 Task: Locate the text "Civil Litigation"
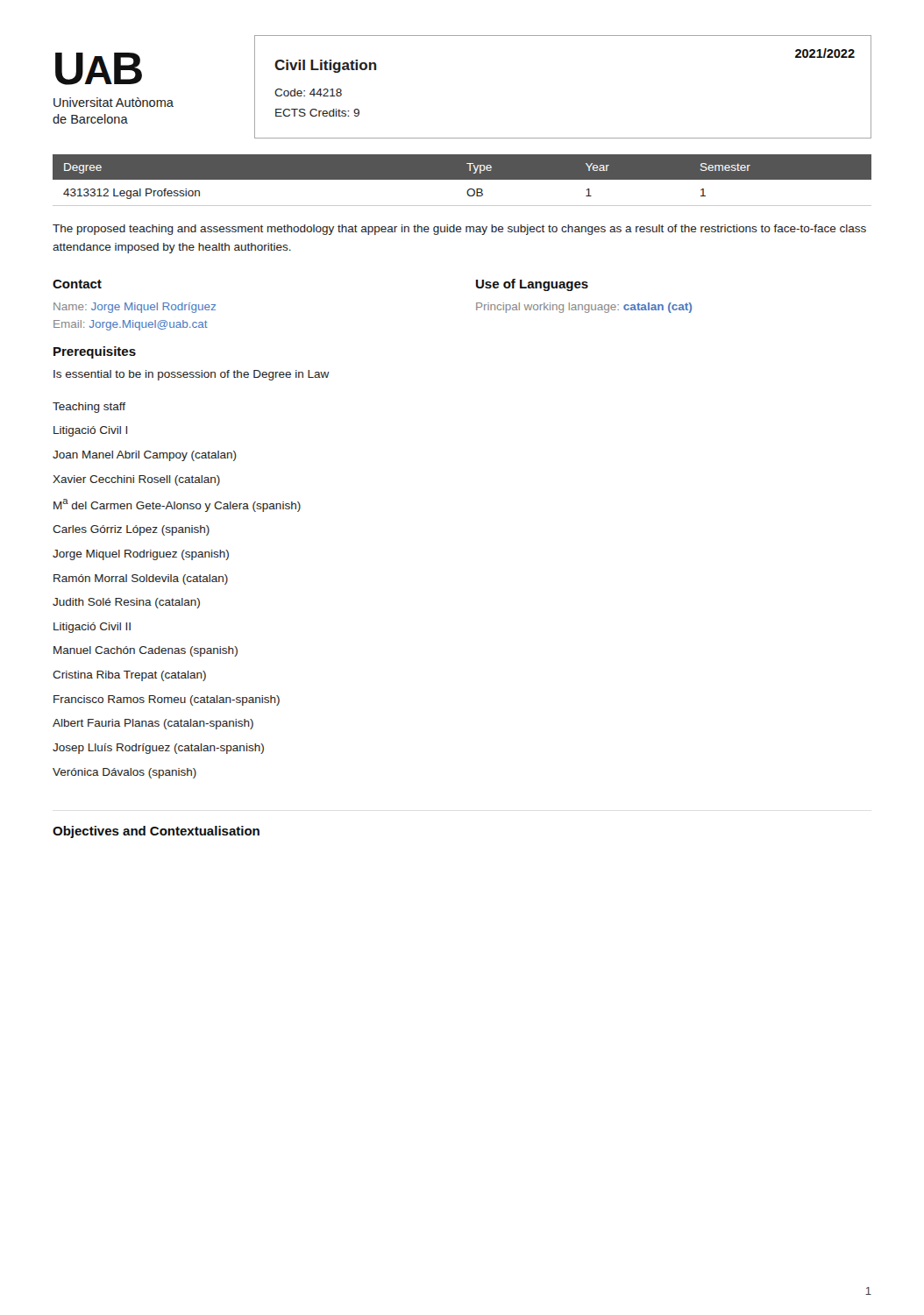point(326,65)
